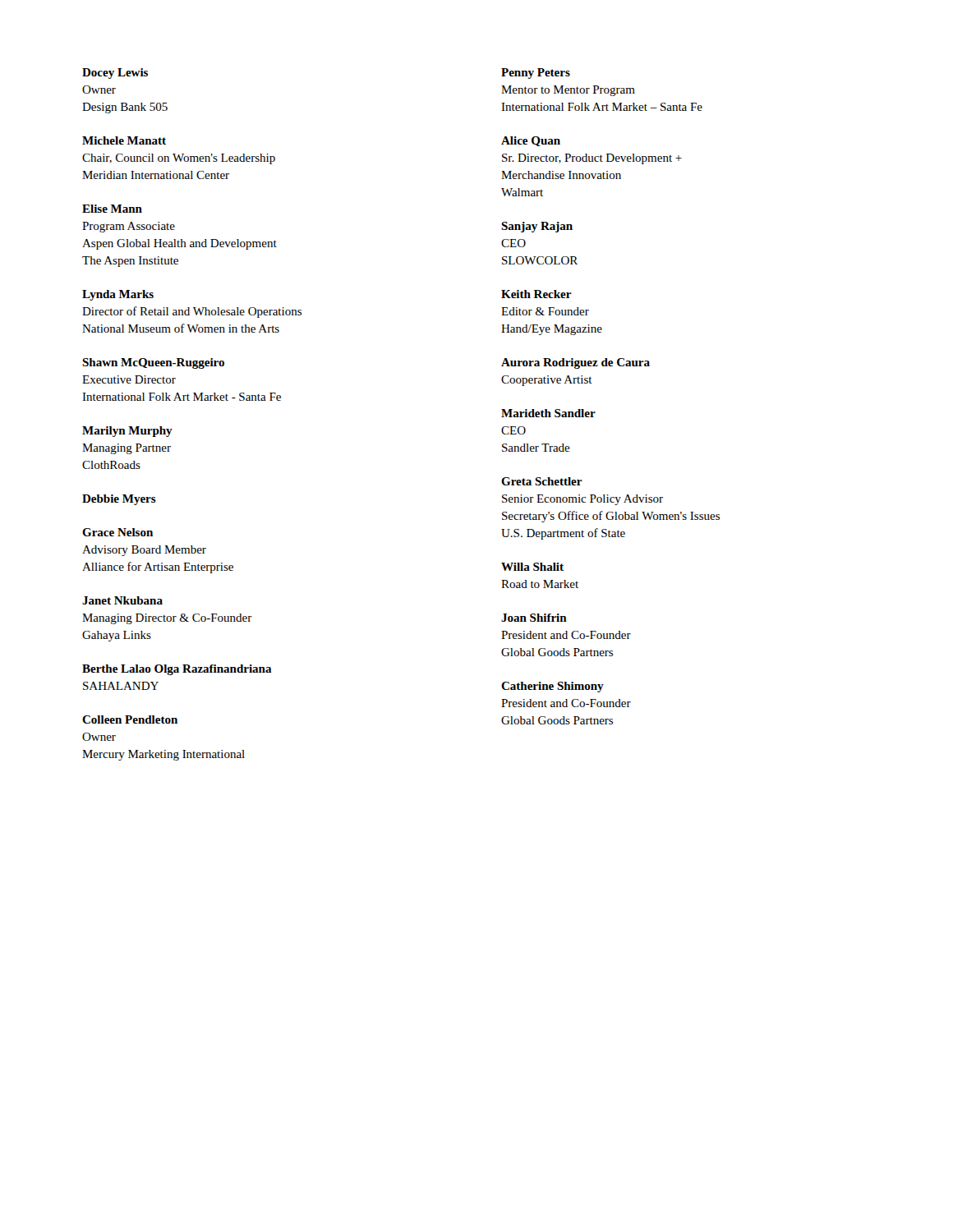Find the text starting "Joan Shifrin President"
Image resolution: width=953 pixels, height=1232 pixels.
[x=534, y=618]
